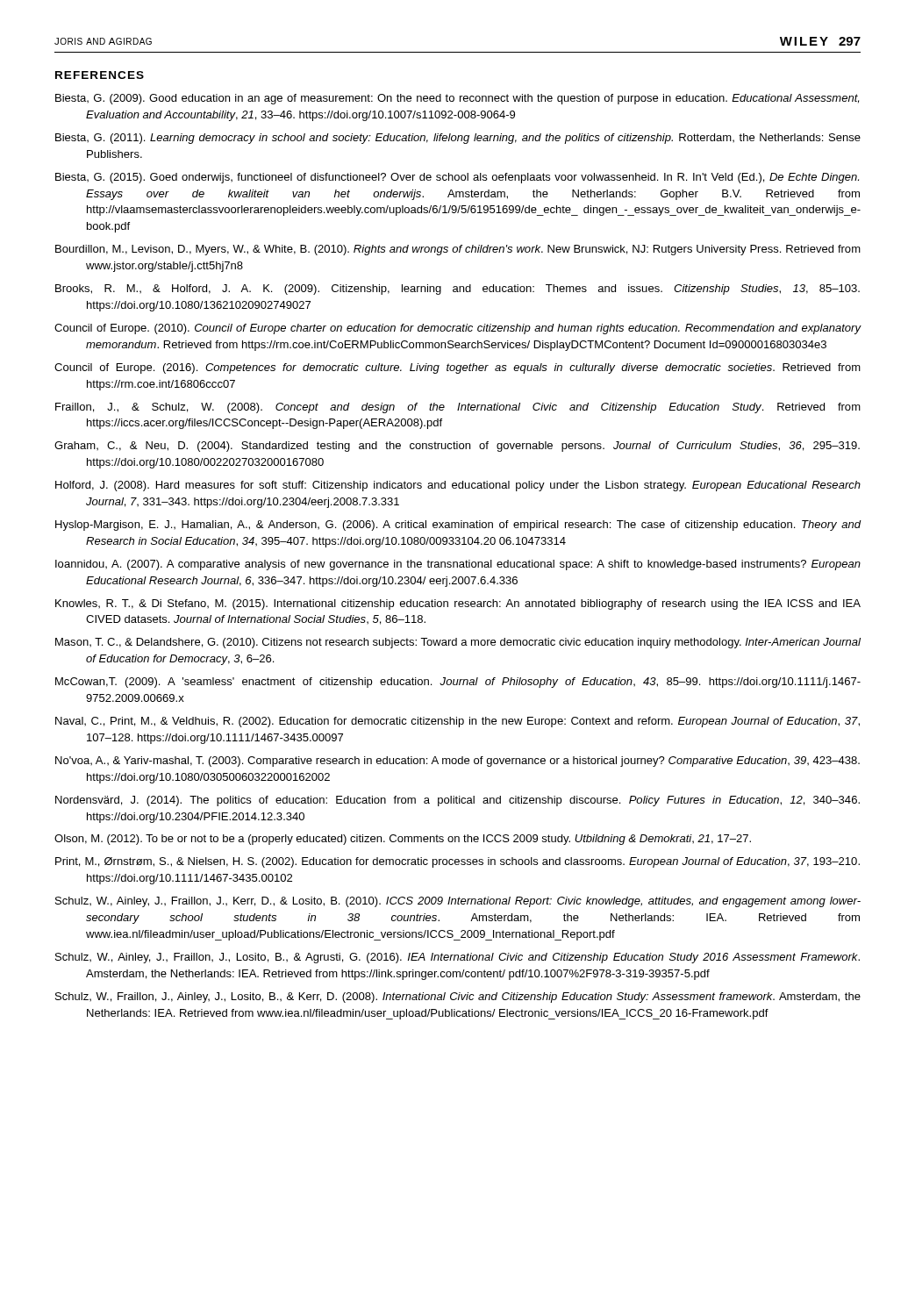
Task: Point to the passage starting "Biesta, G. (2011). Learning democracy in school and"
Action: point(458,145)
